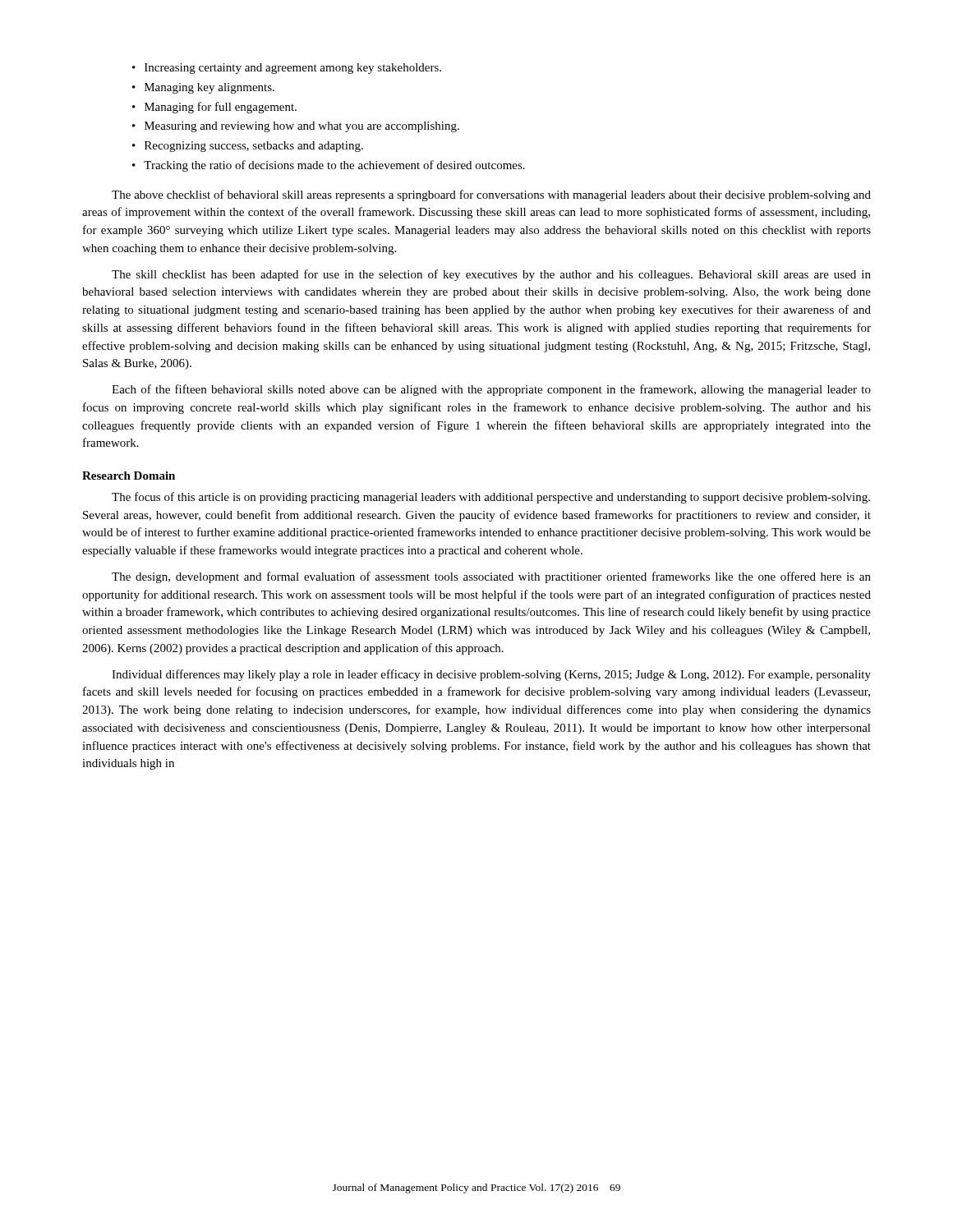Locate the block of text that opens with "Individual differences may"
953x1232 pixels.
(x=476, y=719)
